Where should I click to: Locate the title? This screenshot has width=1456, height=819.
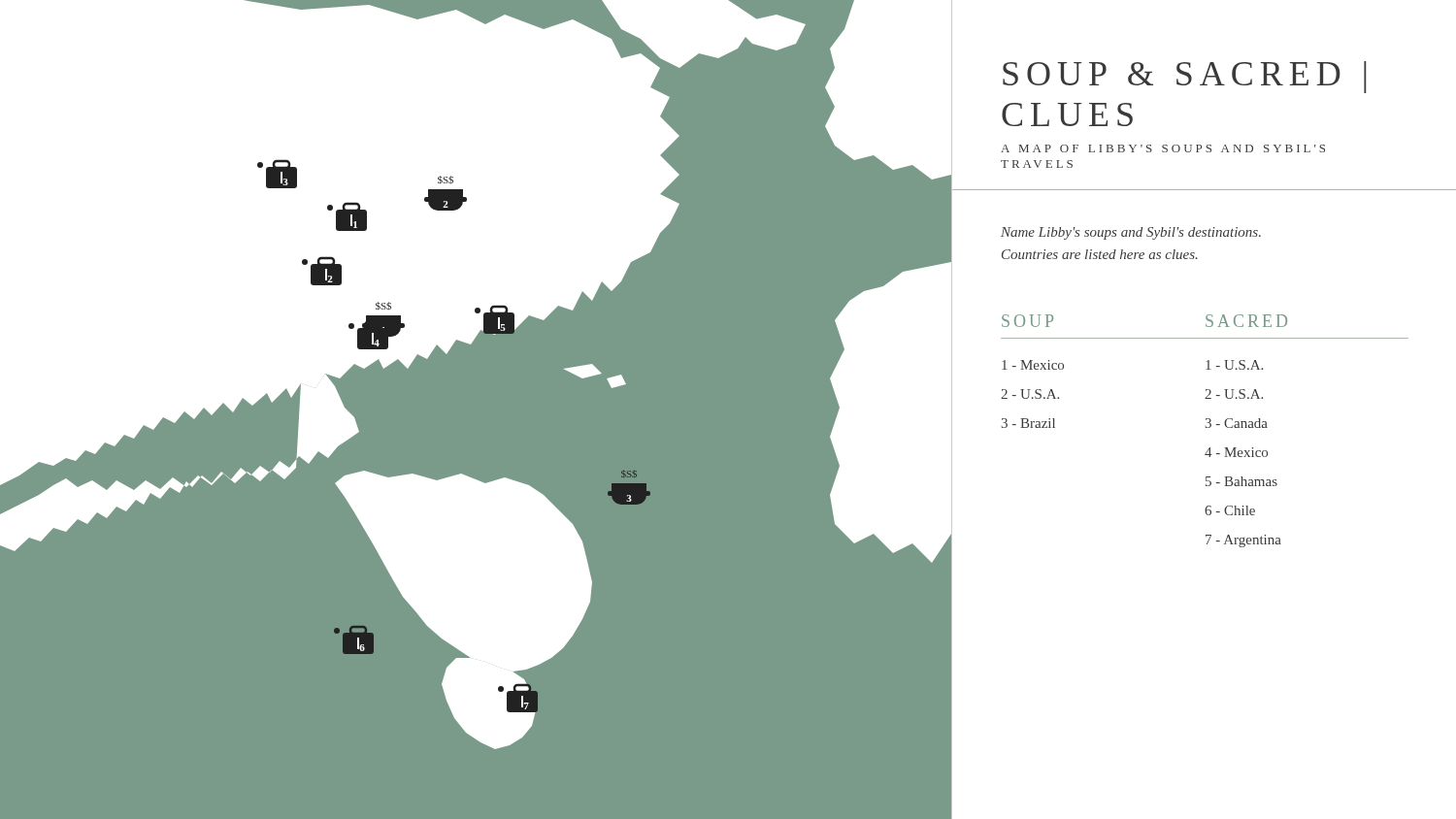[1205, 113]
